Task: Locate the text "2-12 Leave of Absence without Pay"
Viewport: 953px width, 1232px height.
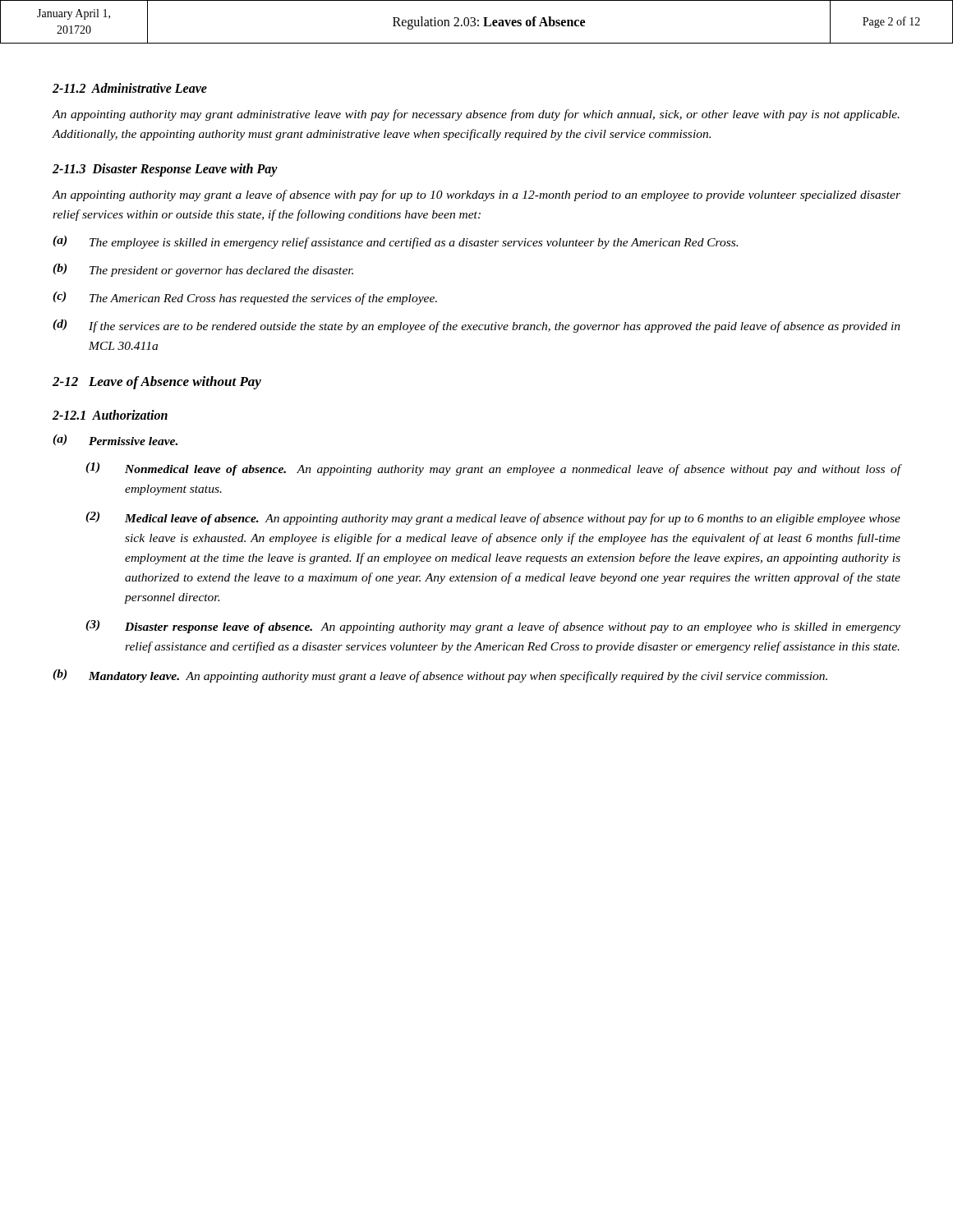Action: coord(157,382)
